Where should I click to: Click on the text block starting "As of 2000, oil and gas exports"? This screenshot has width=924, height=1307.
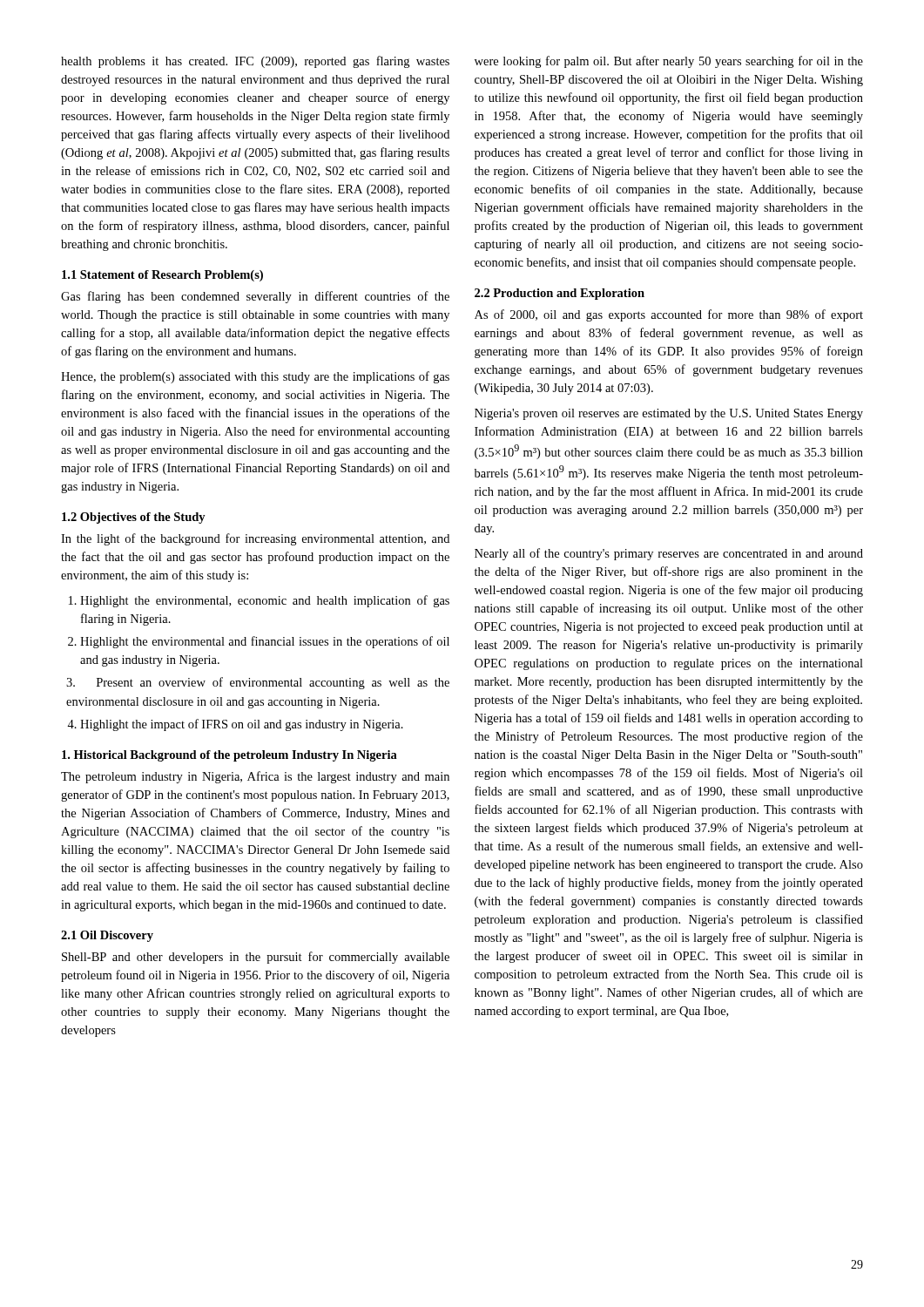coord(669,663)
